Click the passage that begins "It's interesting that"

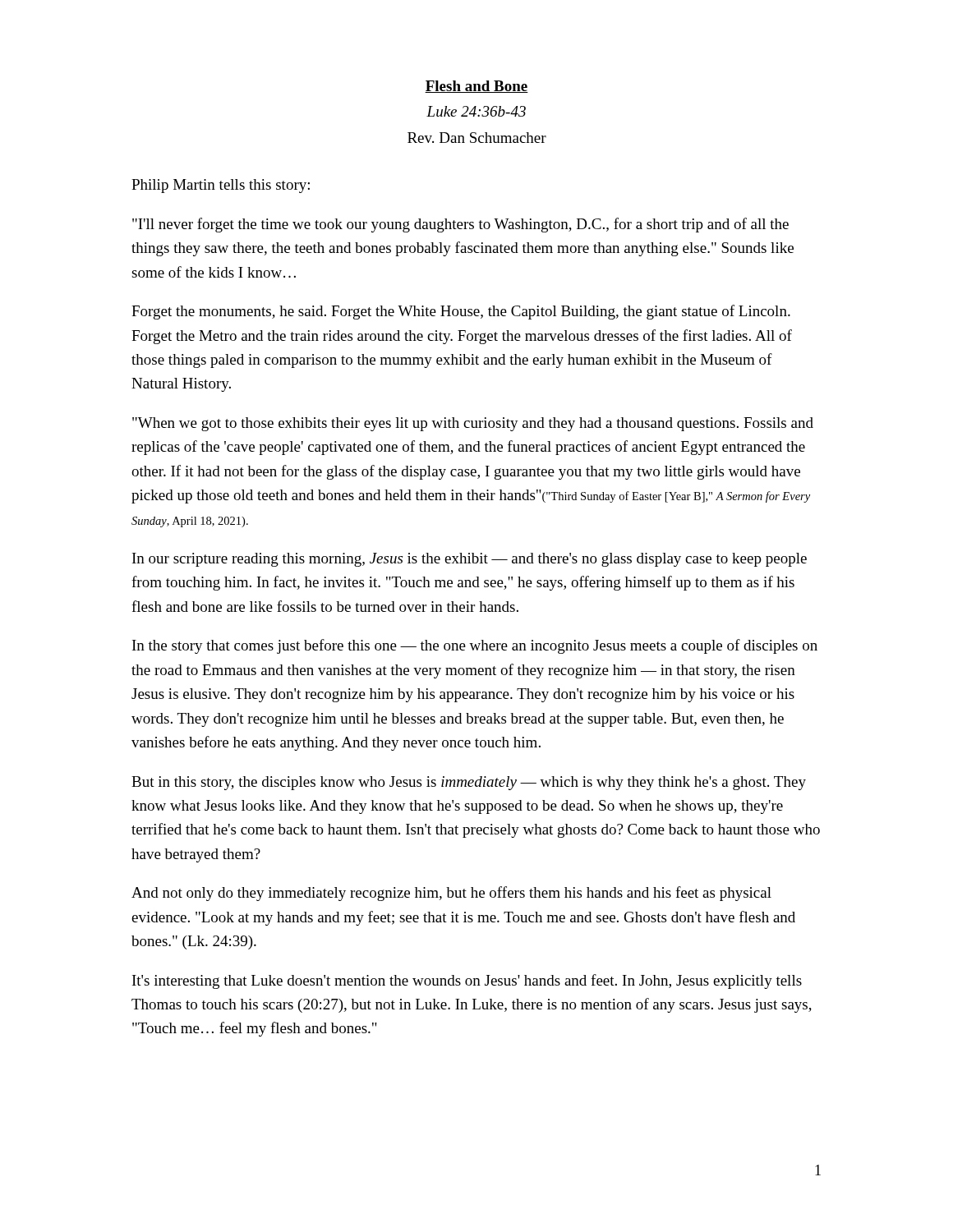pyautogui.click(x=472, y=1004)
